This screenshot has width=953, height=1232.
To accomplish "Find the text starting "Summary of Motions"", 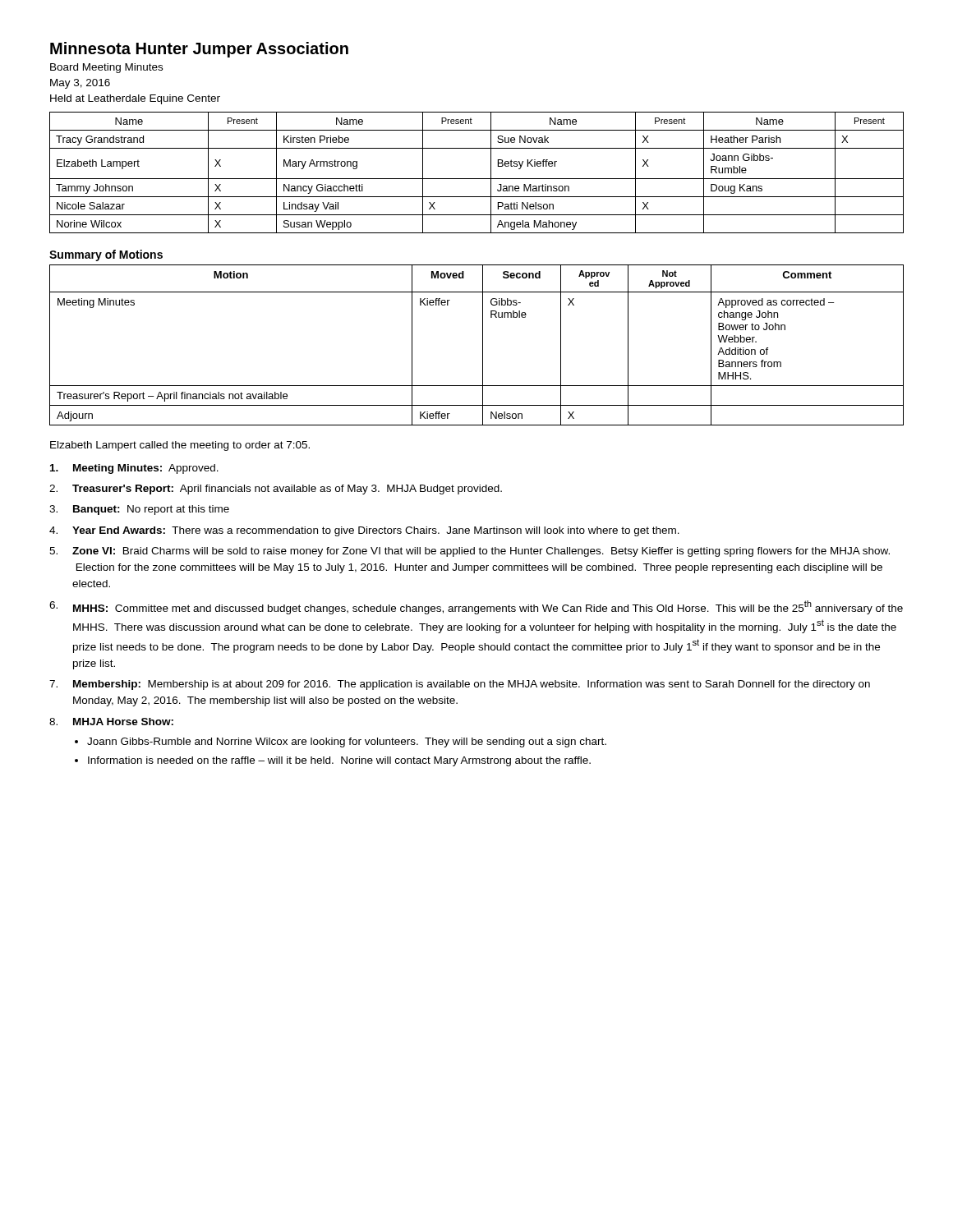I will point(106,254).
